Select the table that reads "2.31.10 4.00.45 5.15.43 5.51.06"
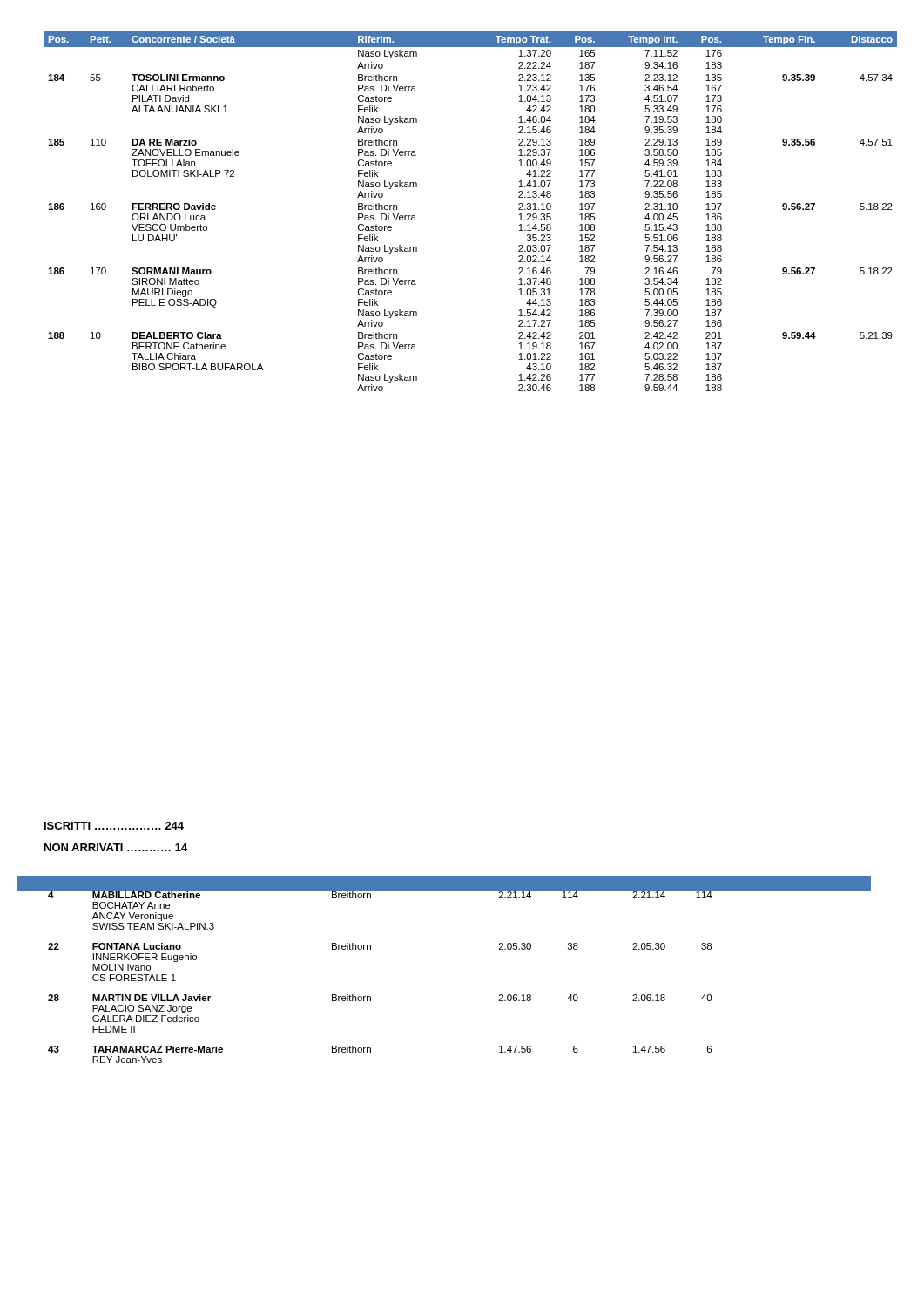924x1307 pixels. 462,205
